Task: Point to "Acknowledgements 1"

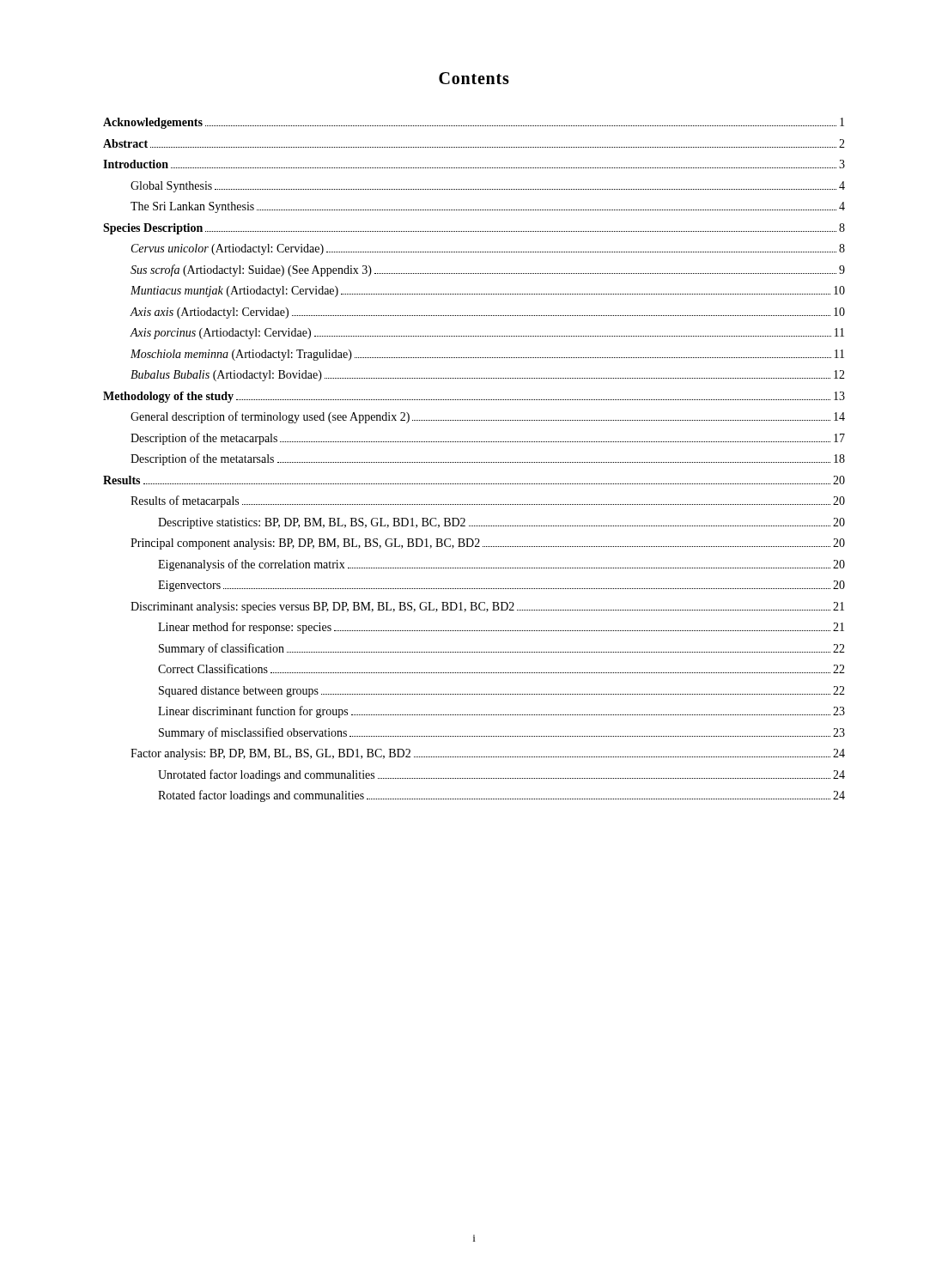Action: coord(474,123)
